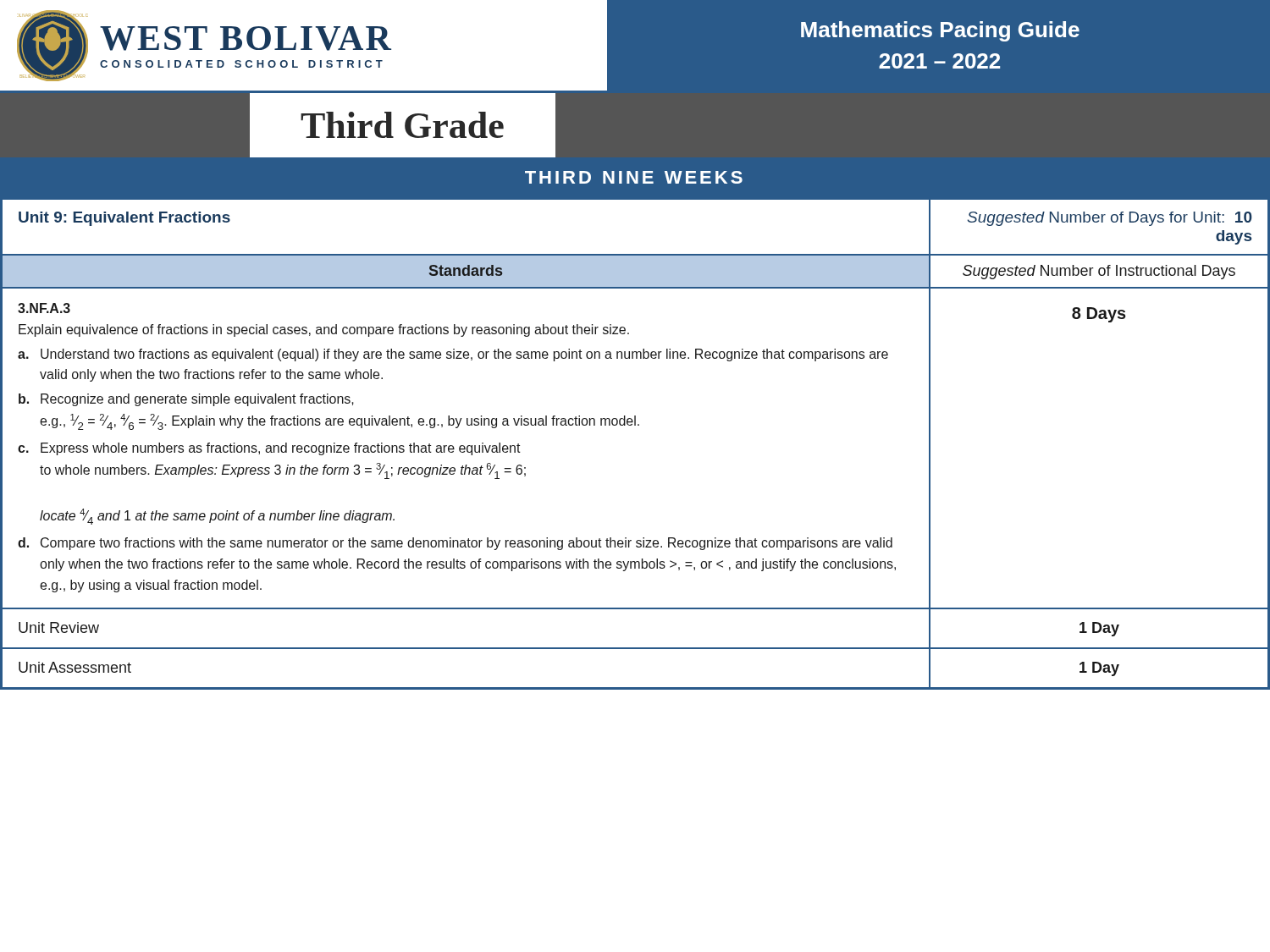Point to the block beginning "Unit 9: Equivalent"

[124, 217]
